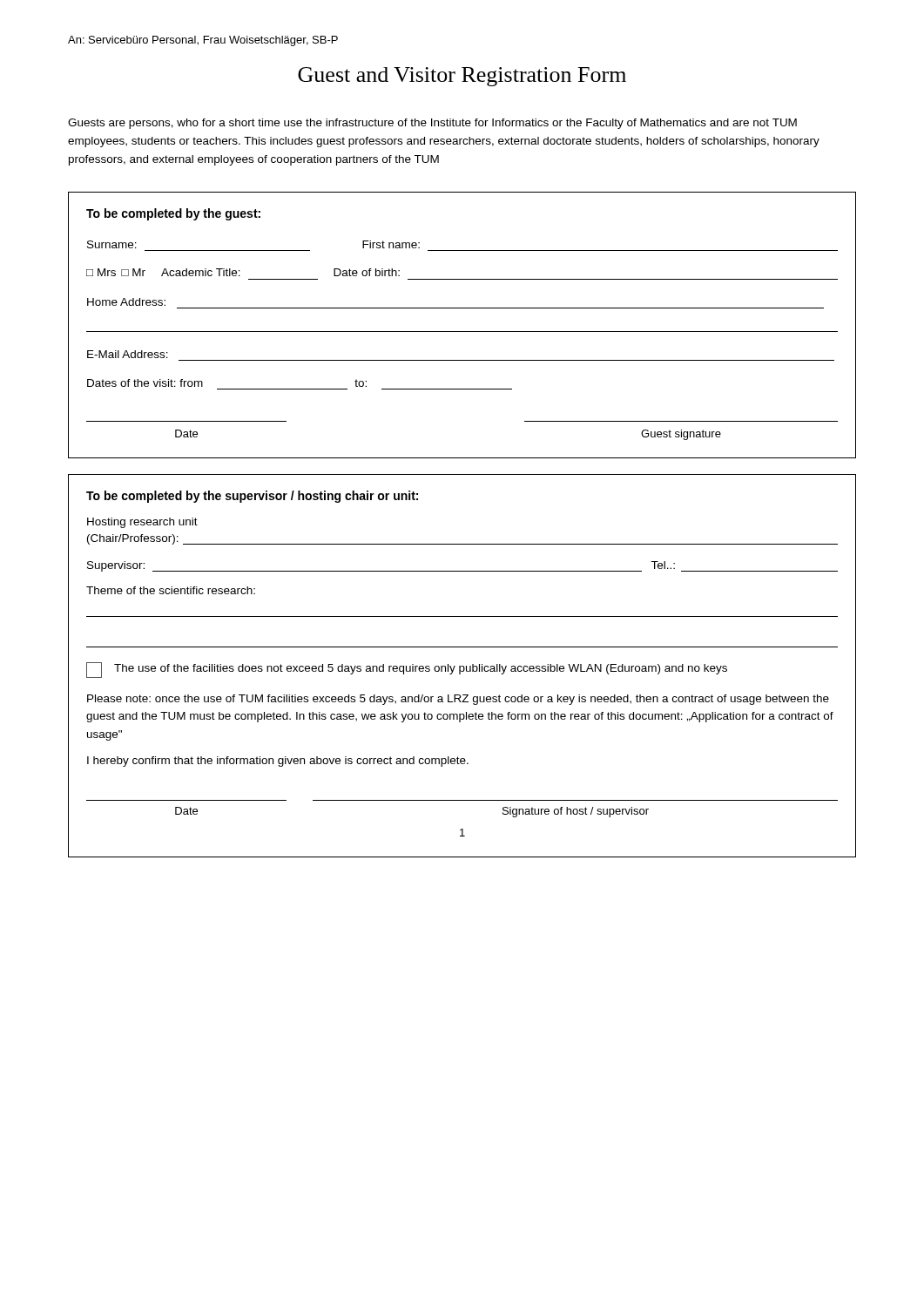The height and width of the screenshot is (1307, 924).
Task: Locate the title that opens with "Guest and Visitor Registration"
Action: (x=462, y=74)
